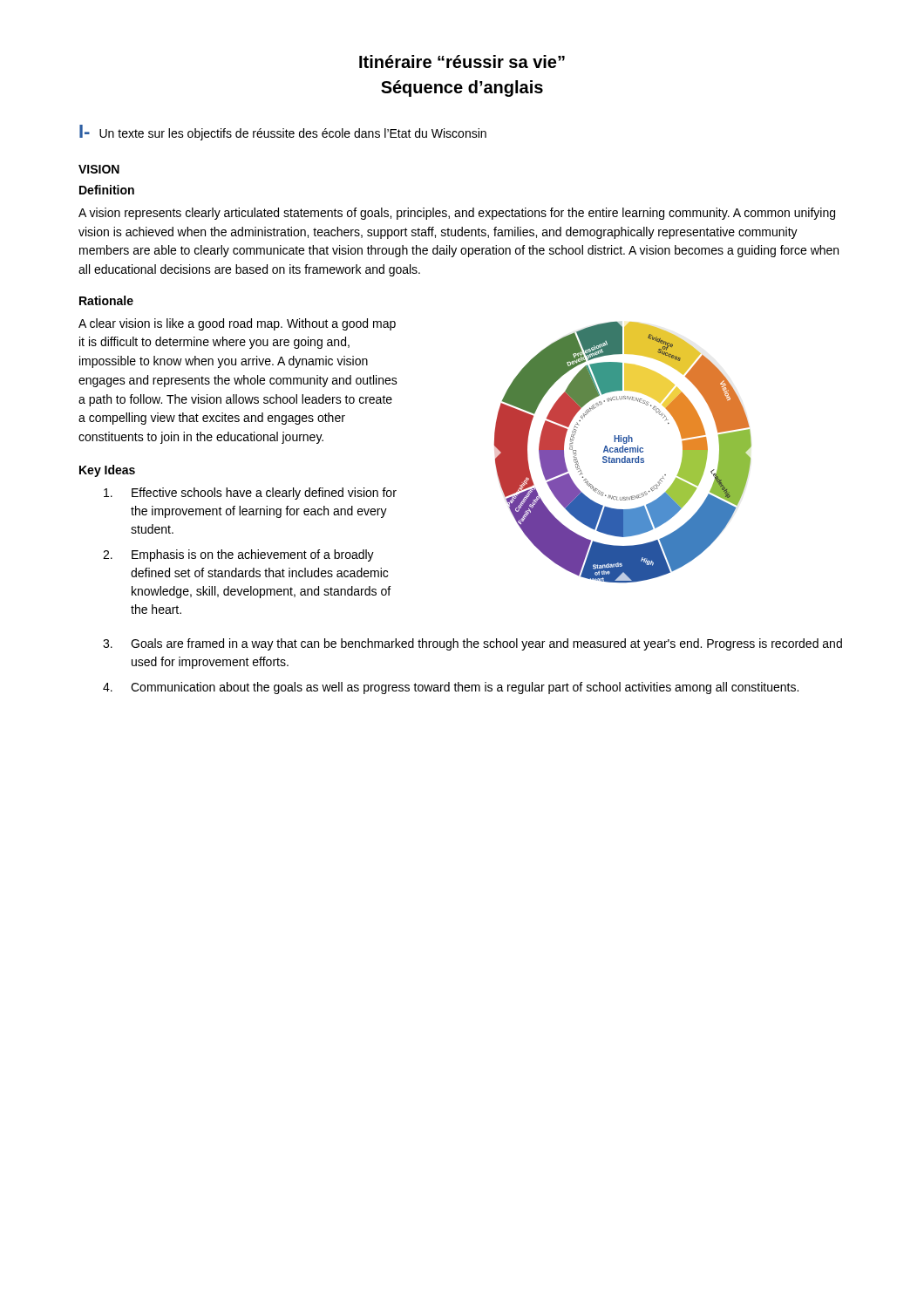The image size is (924, 1308).
Task: Point to the region starting "4. Communication about the goals as well as"
Action: tap(474, 687)
